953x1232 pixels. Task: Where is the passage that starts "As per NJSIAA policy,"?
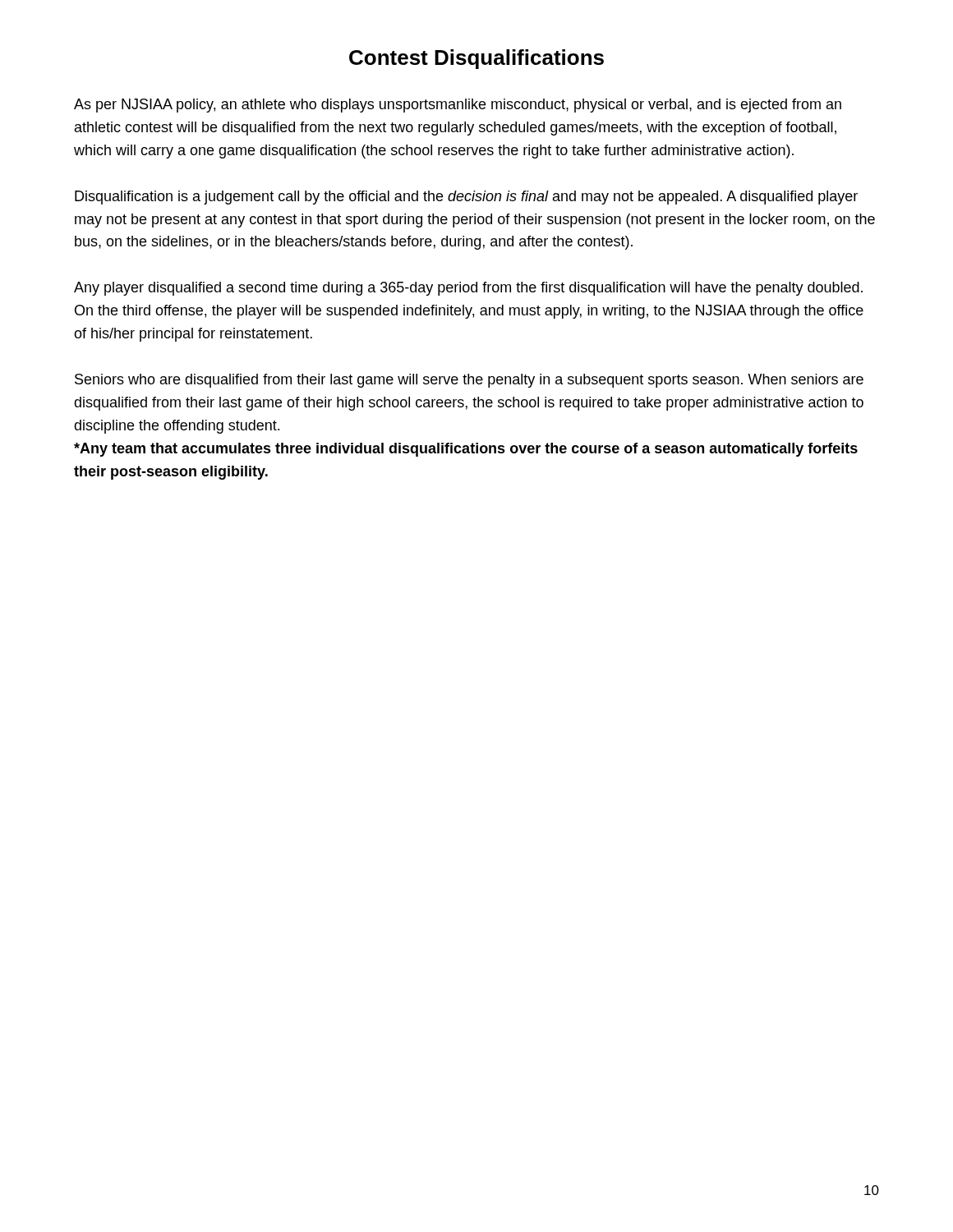click(x=458, y=127)
